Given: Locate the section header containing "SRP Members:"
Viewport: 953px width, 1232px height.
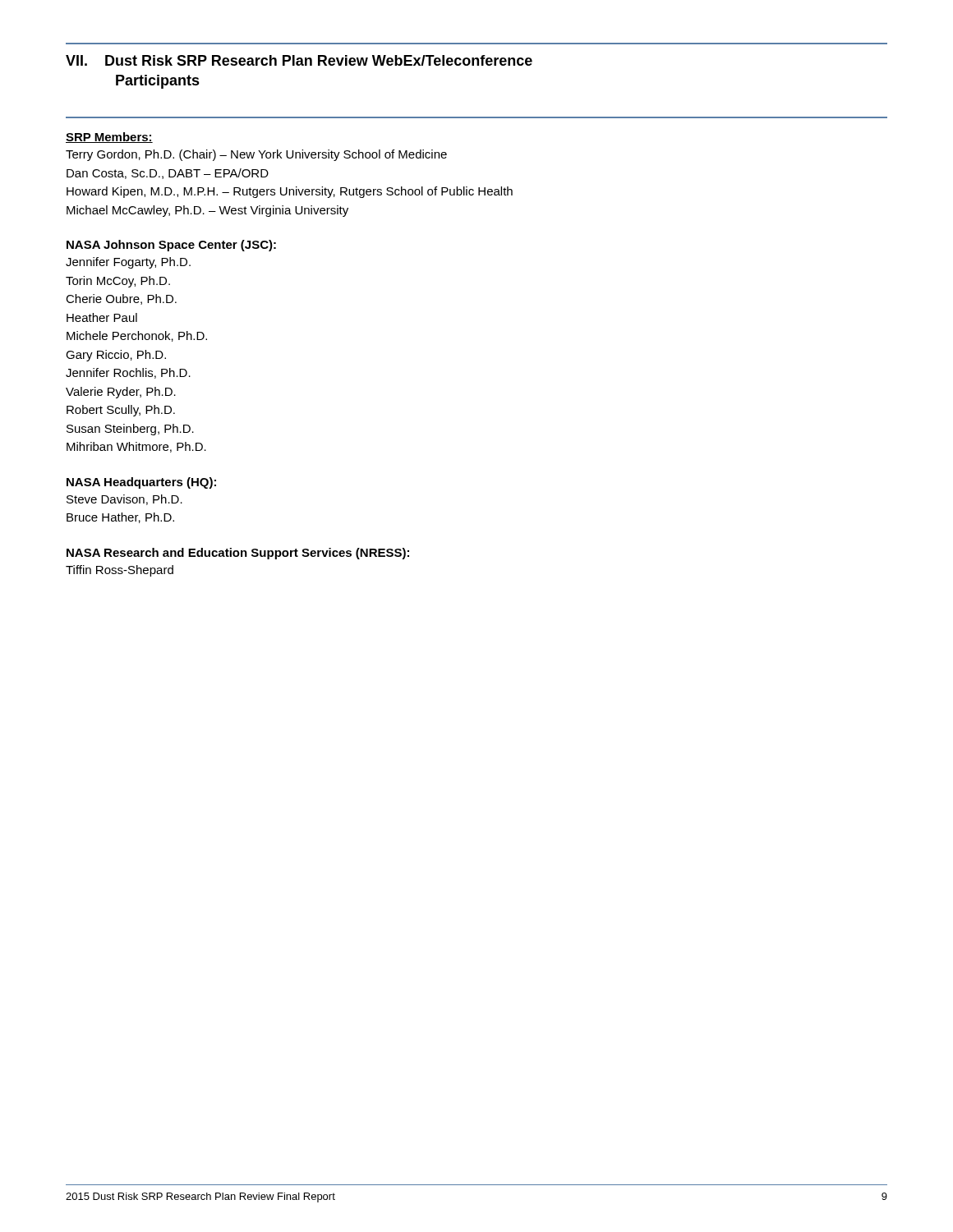Looking at the screenshot, I should 109,137.
